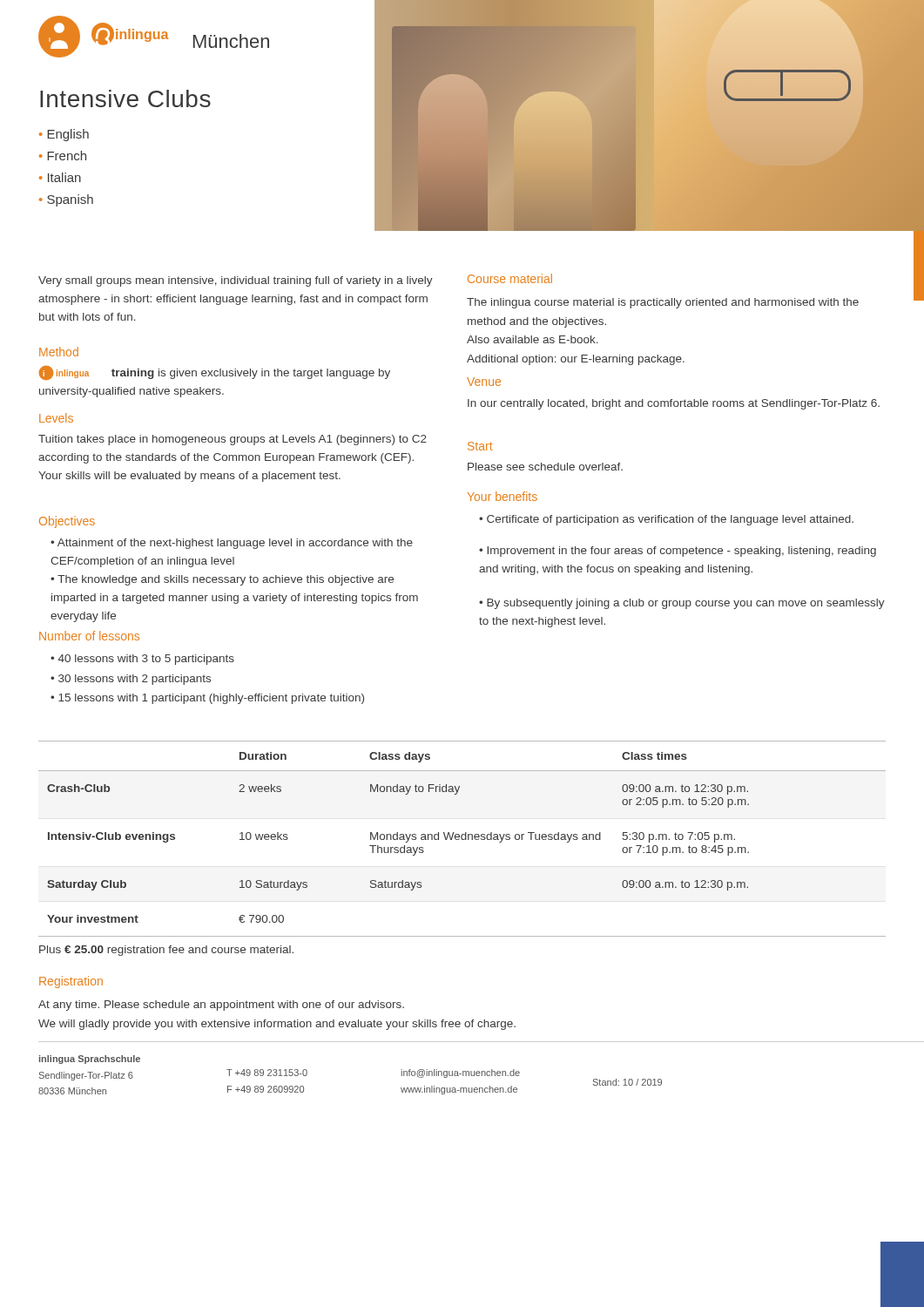
Task: Click on the block starting "Very small groups mean intensive, individual training"
Action: [x=235, y=298]
